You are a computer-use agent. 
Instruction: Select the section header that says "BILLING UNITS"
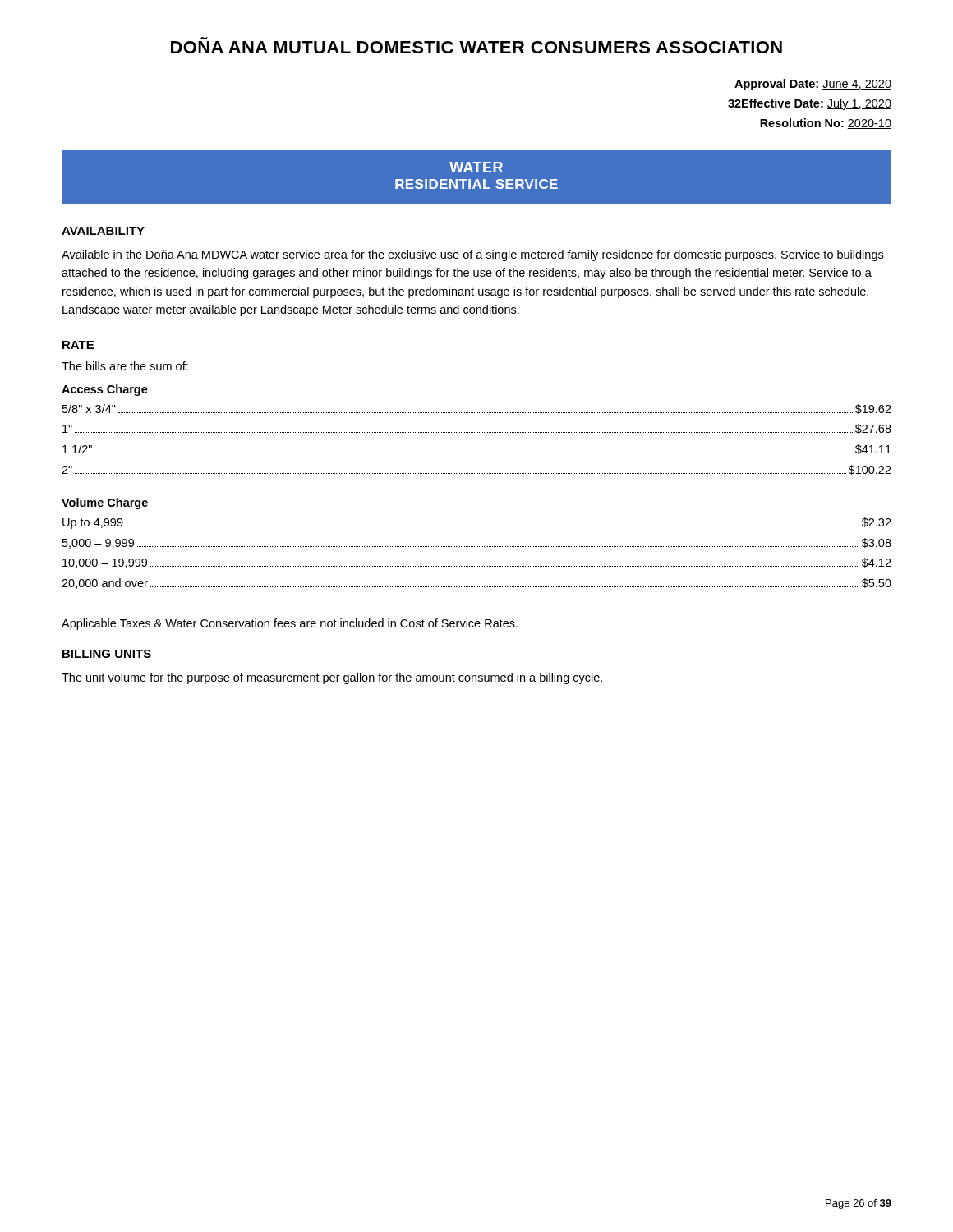pyautogui.click(x=106, y=653)
